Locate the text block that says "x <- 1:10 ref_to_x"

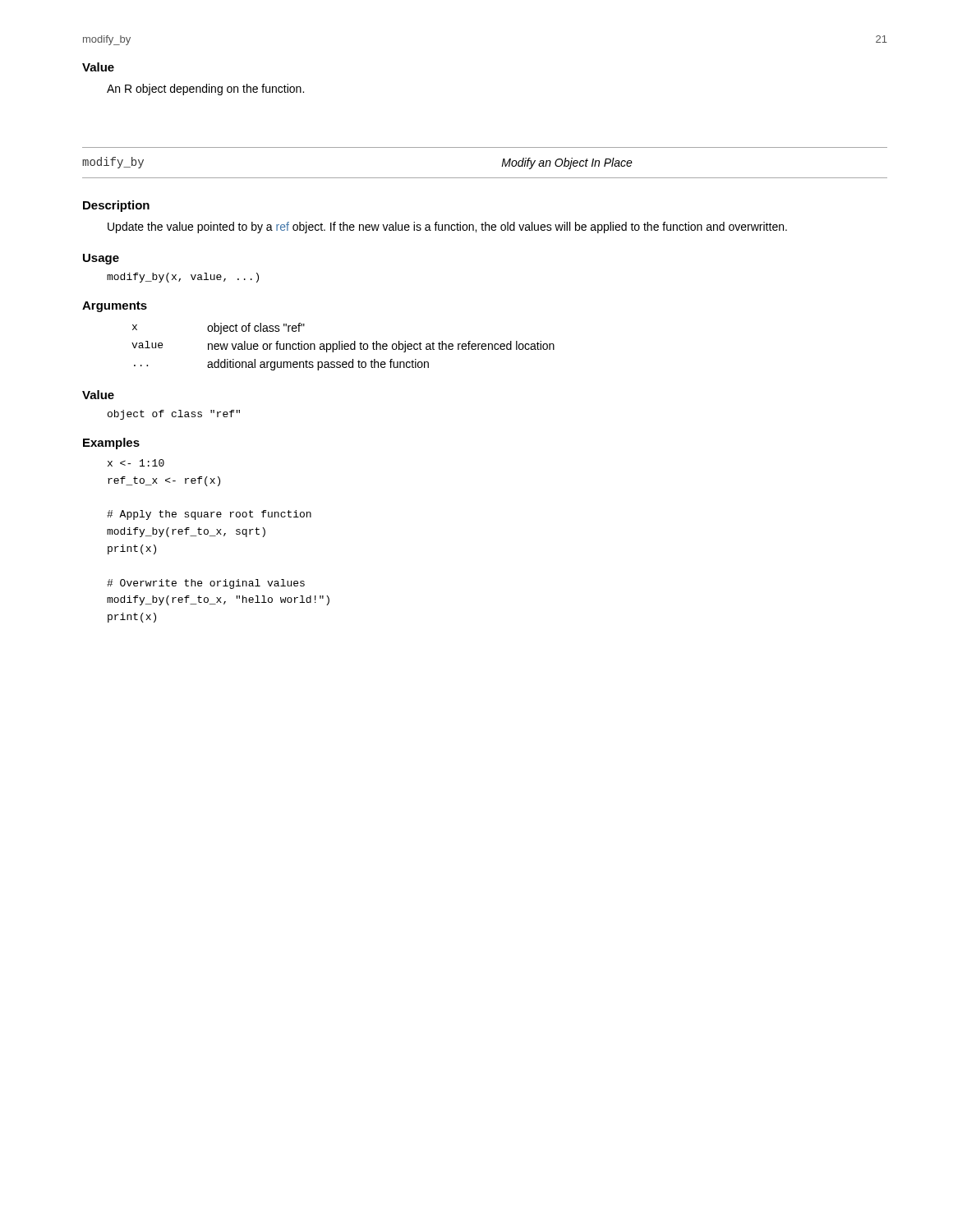219,540
